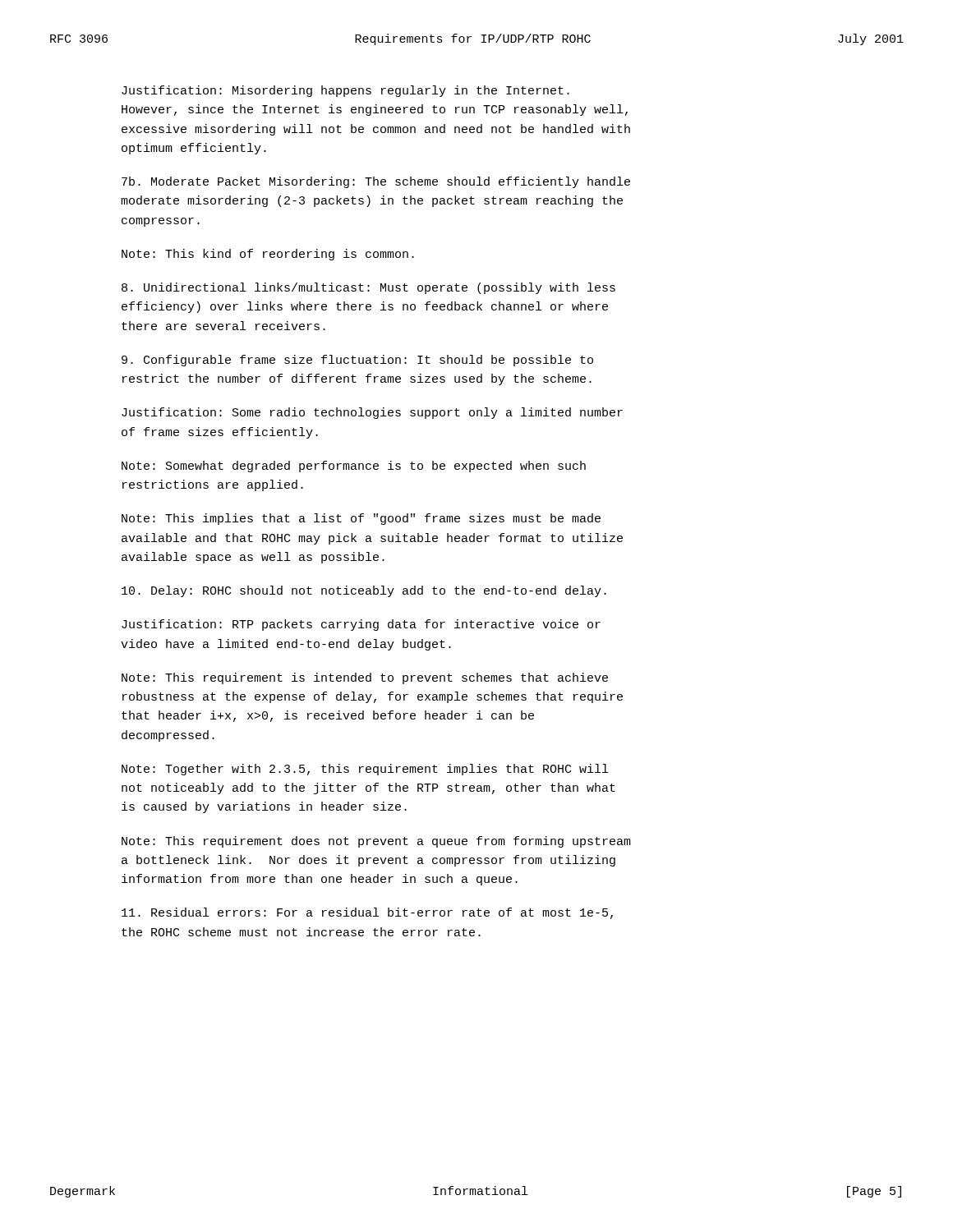The width and height of the screenshot is (953, 1232).
Task: Find the block on this page that starts "Residual errors: For a residual"
Action: (357, 924)
